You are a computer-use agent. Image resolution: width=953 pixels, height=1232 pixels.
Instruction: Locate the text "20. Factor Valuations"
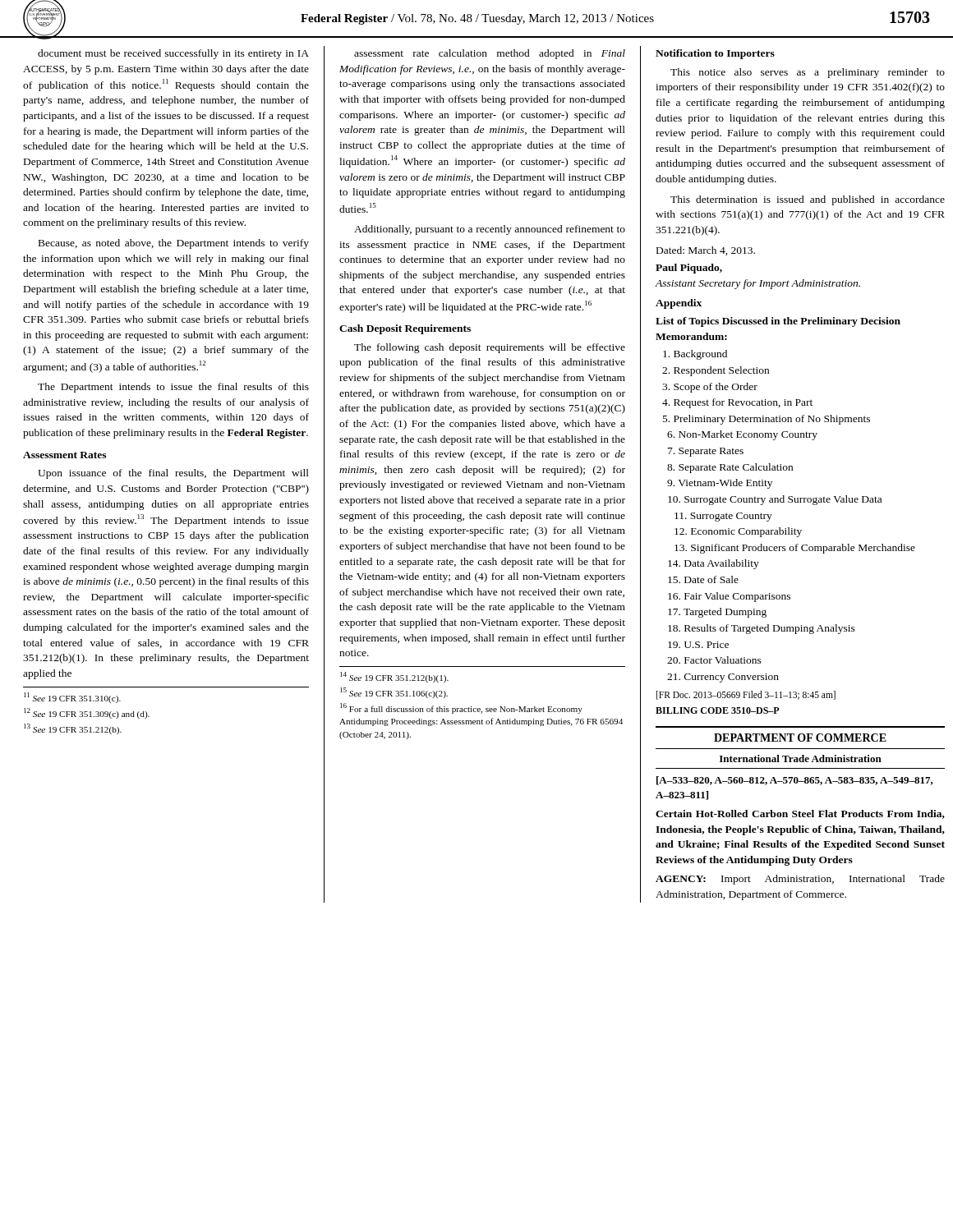tap(714, 660)
